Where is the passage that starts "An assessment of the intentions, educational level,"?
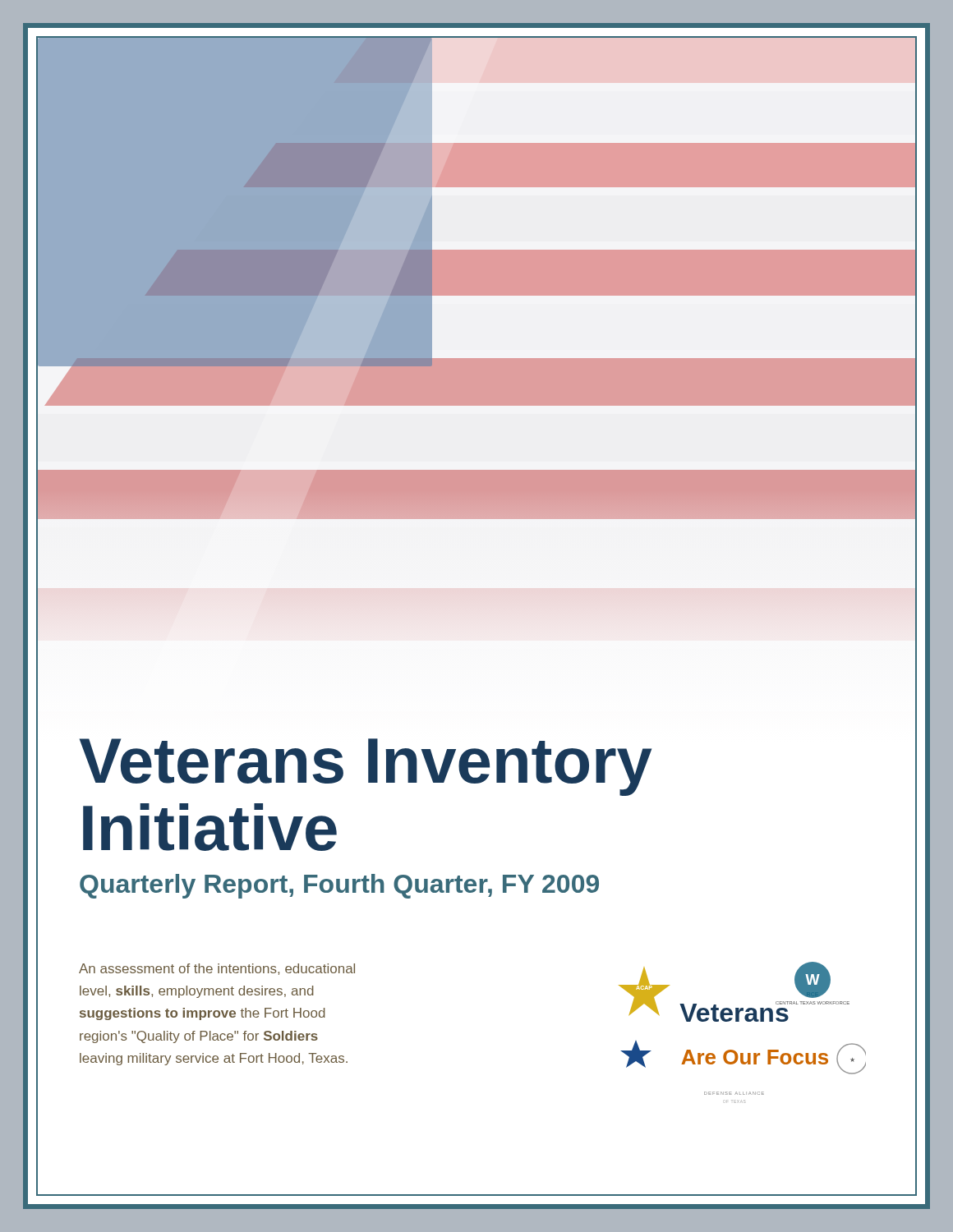The height and width of the screenshot is (1232, 953). pos(217,1013)
